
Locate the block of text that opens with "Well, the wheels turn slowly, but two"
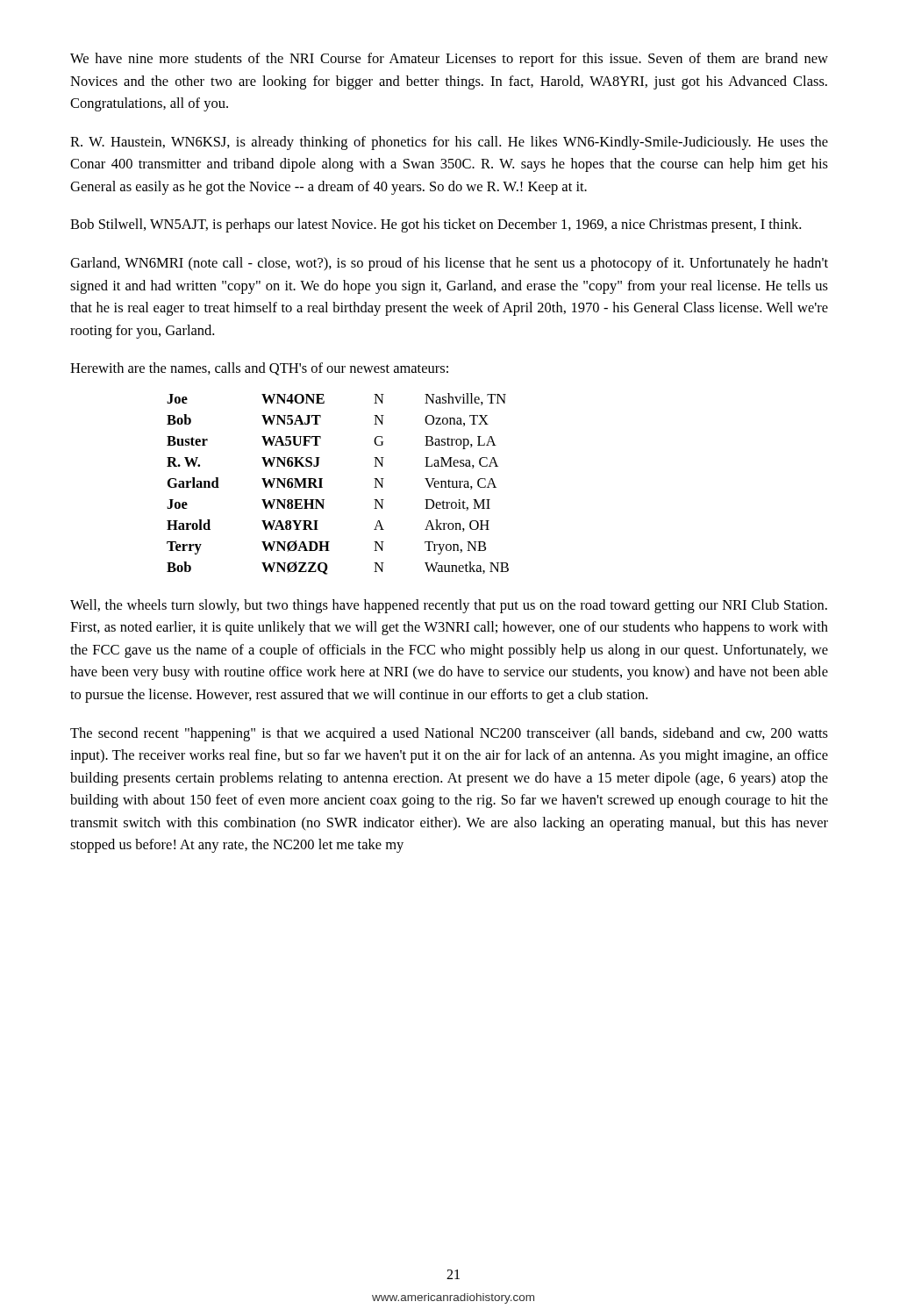click(x=449, y=650)
